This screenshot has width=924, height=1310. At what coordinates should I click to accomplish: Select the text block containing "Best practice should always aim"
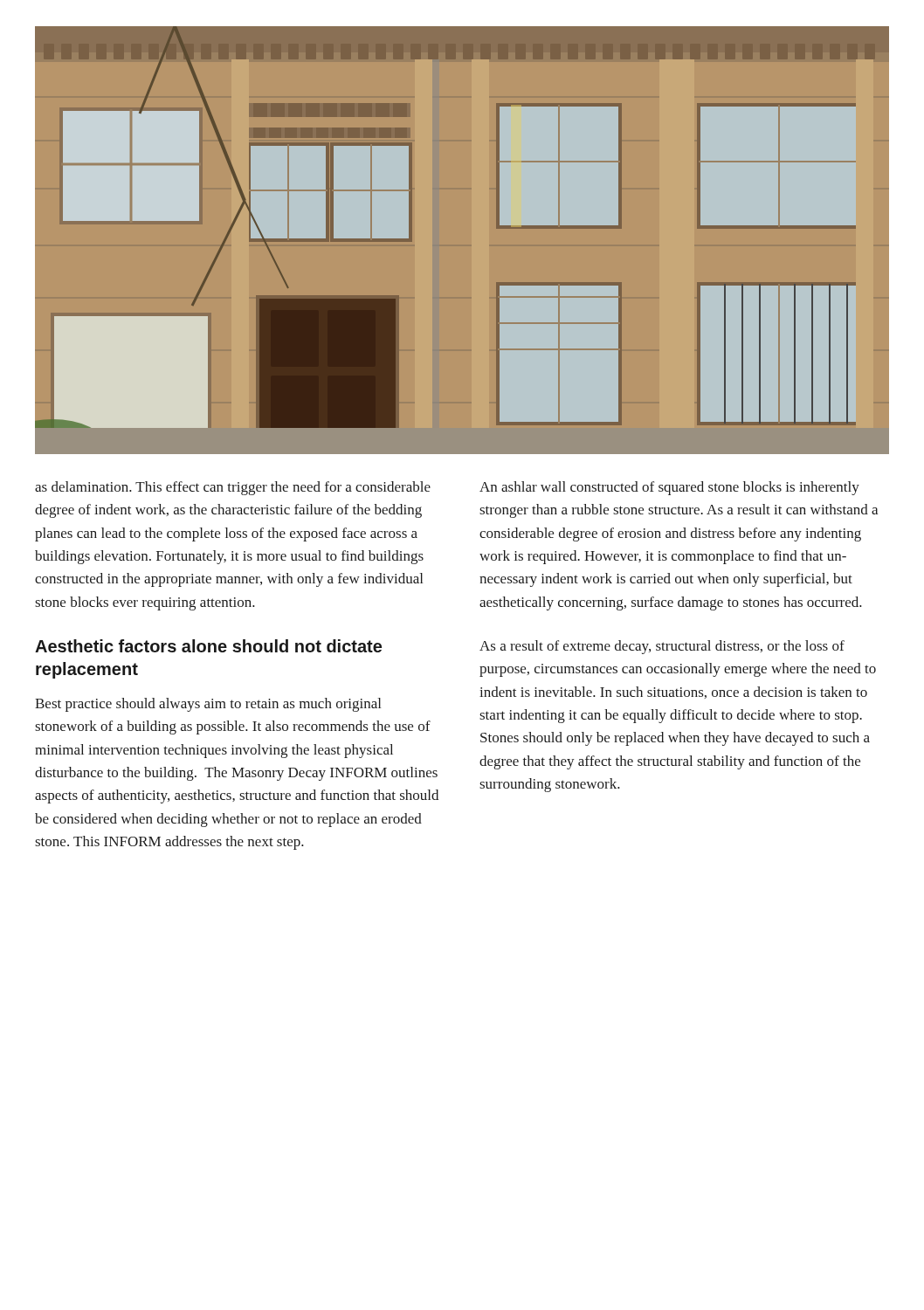pos(237,773)
